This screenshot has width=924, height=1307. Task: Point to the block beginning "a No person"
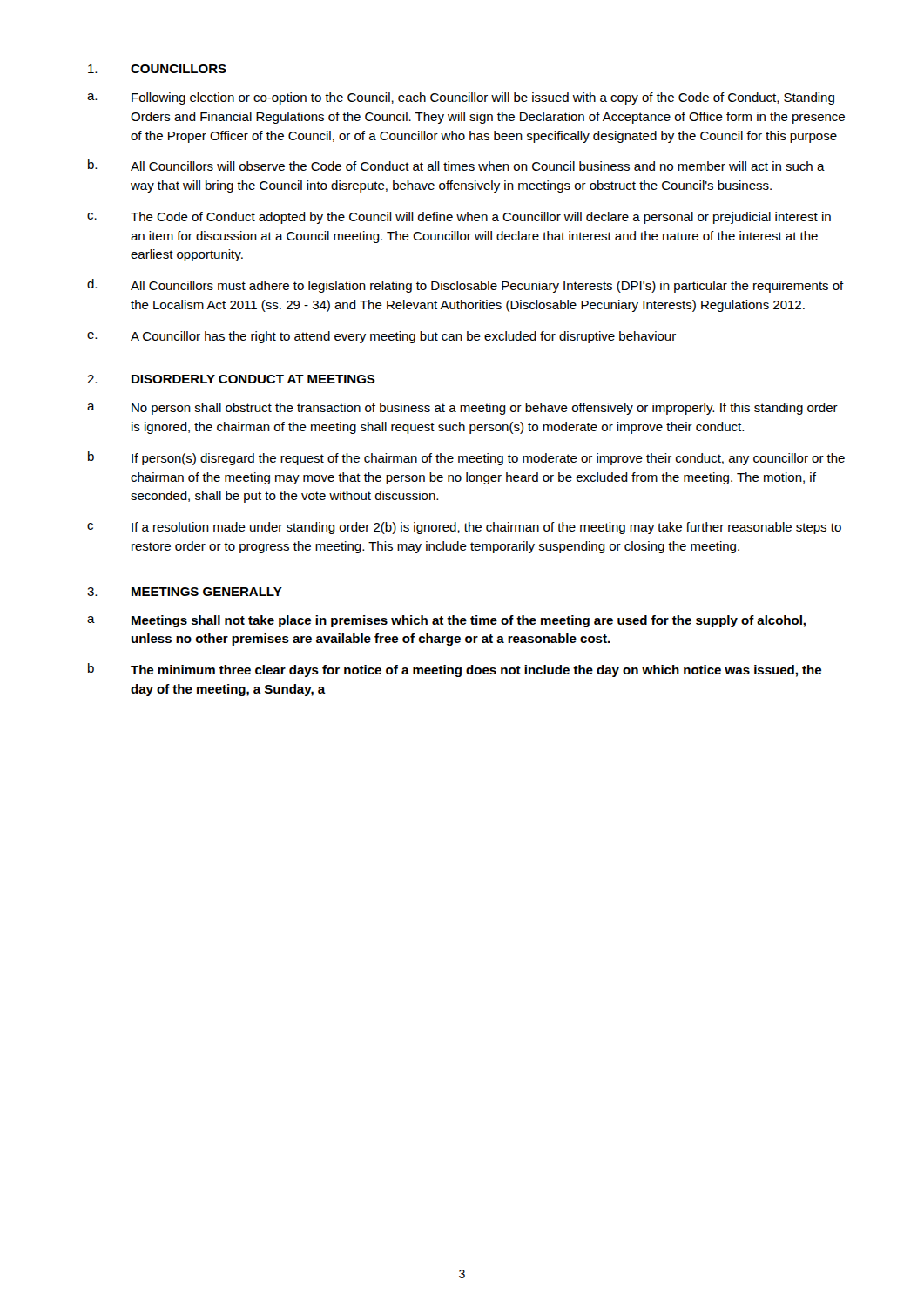[x=466, y=417]
